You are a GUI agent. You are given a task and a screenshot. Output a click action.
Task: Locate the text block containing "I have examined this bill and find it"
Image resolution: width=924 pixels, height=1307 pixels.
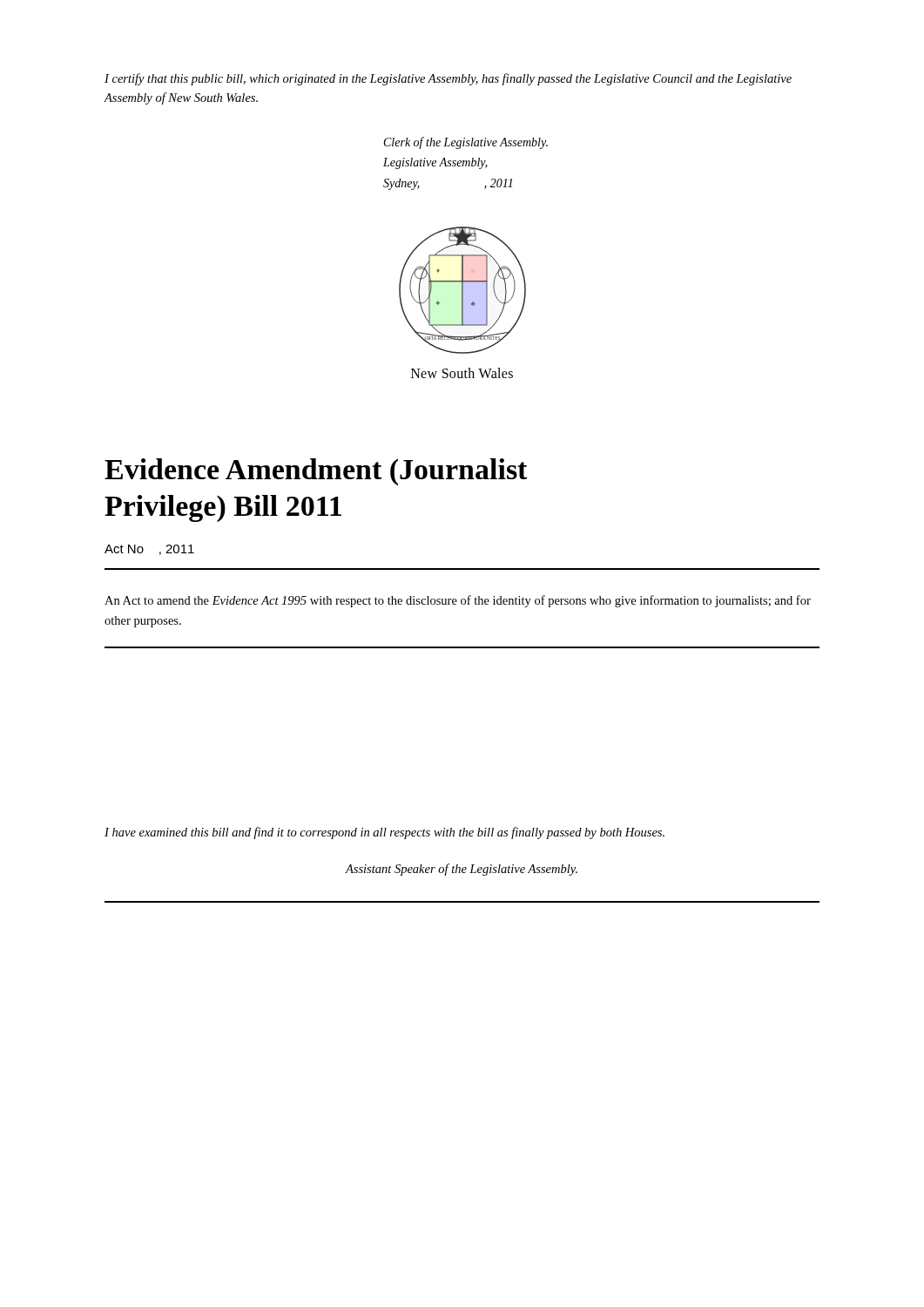coord(462,833)
